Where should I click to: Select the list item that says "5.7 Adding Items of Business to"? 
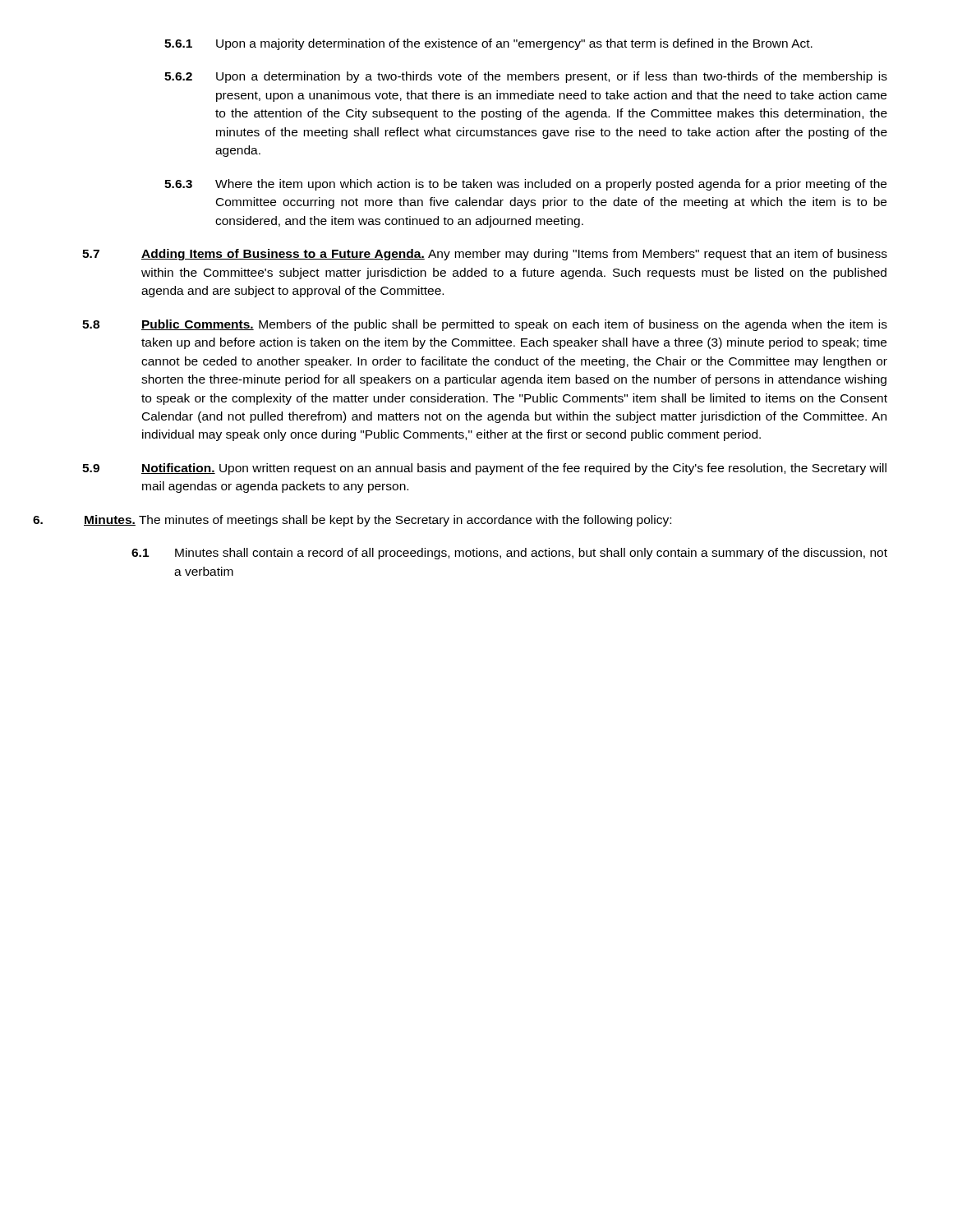click(485, 273)
